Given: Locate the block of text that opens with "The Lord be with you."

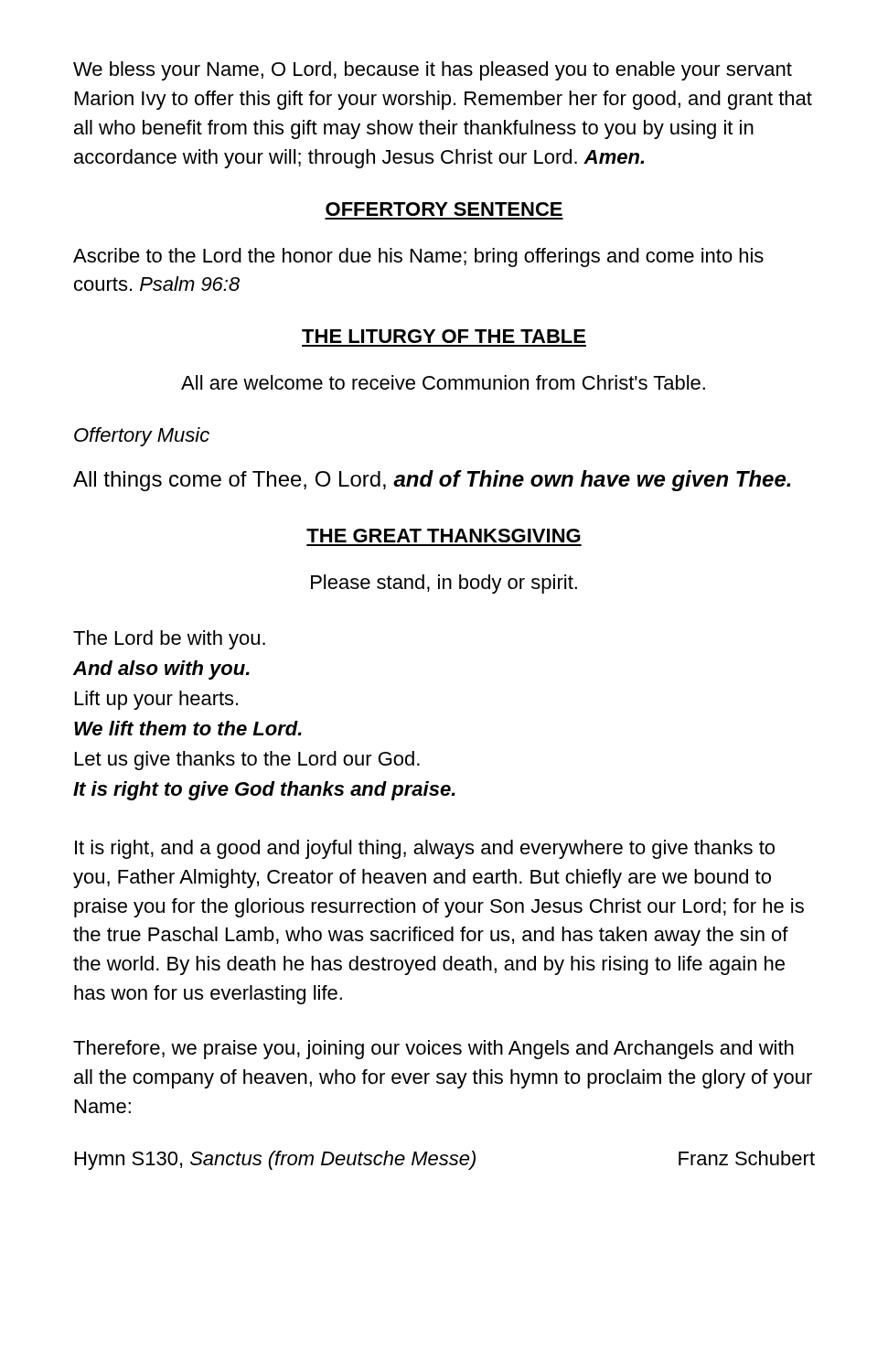Looking at the screenshot, I should coord(265,713).
